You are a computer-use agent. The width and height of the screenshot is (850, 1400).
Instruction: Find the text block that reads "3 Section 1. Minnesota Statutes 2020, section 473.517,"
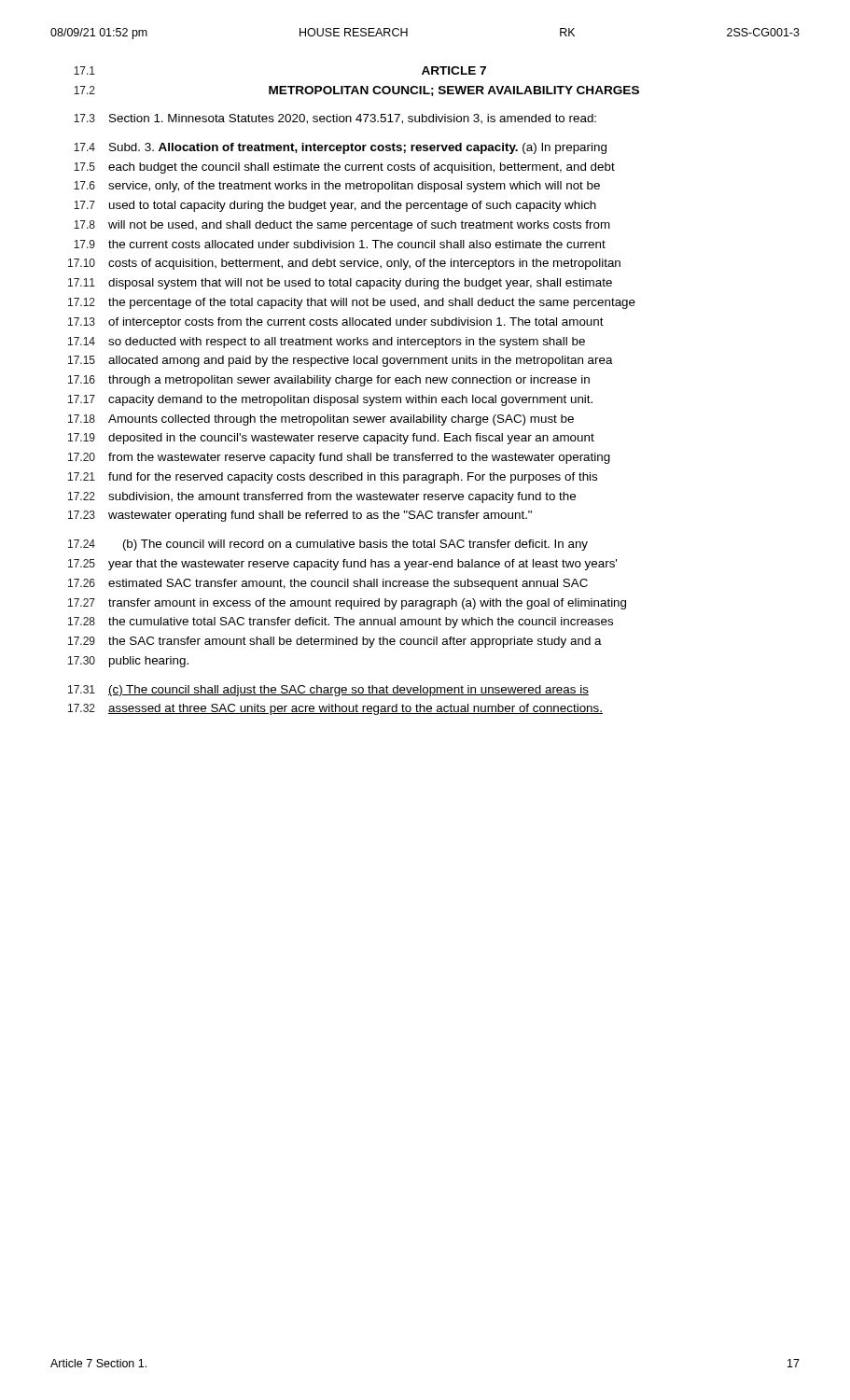(425, 119)
